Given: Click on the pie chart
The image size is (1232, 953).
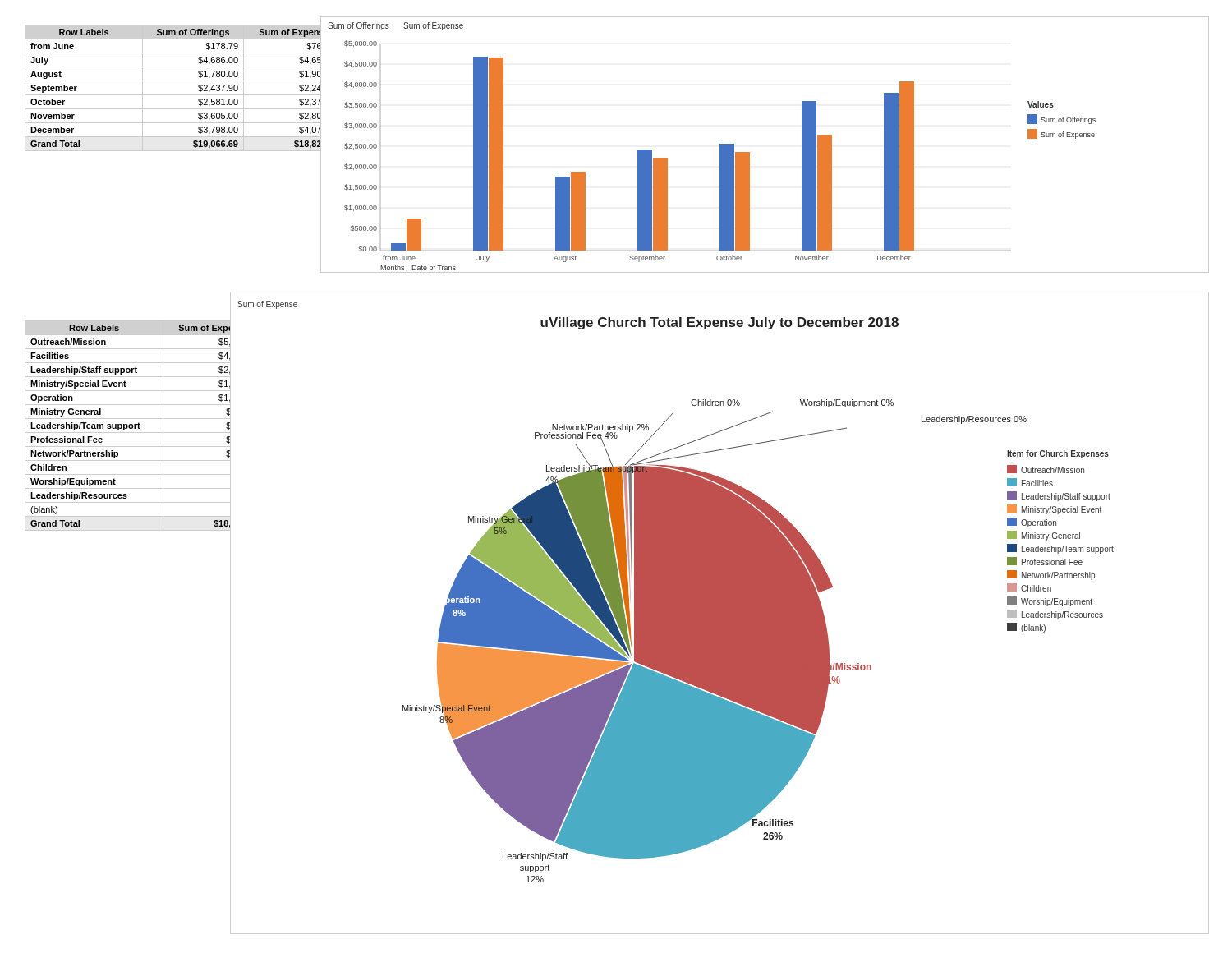Looking at the screenshot, I should [x=719, y=613].
